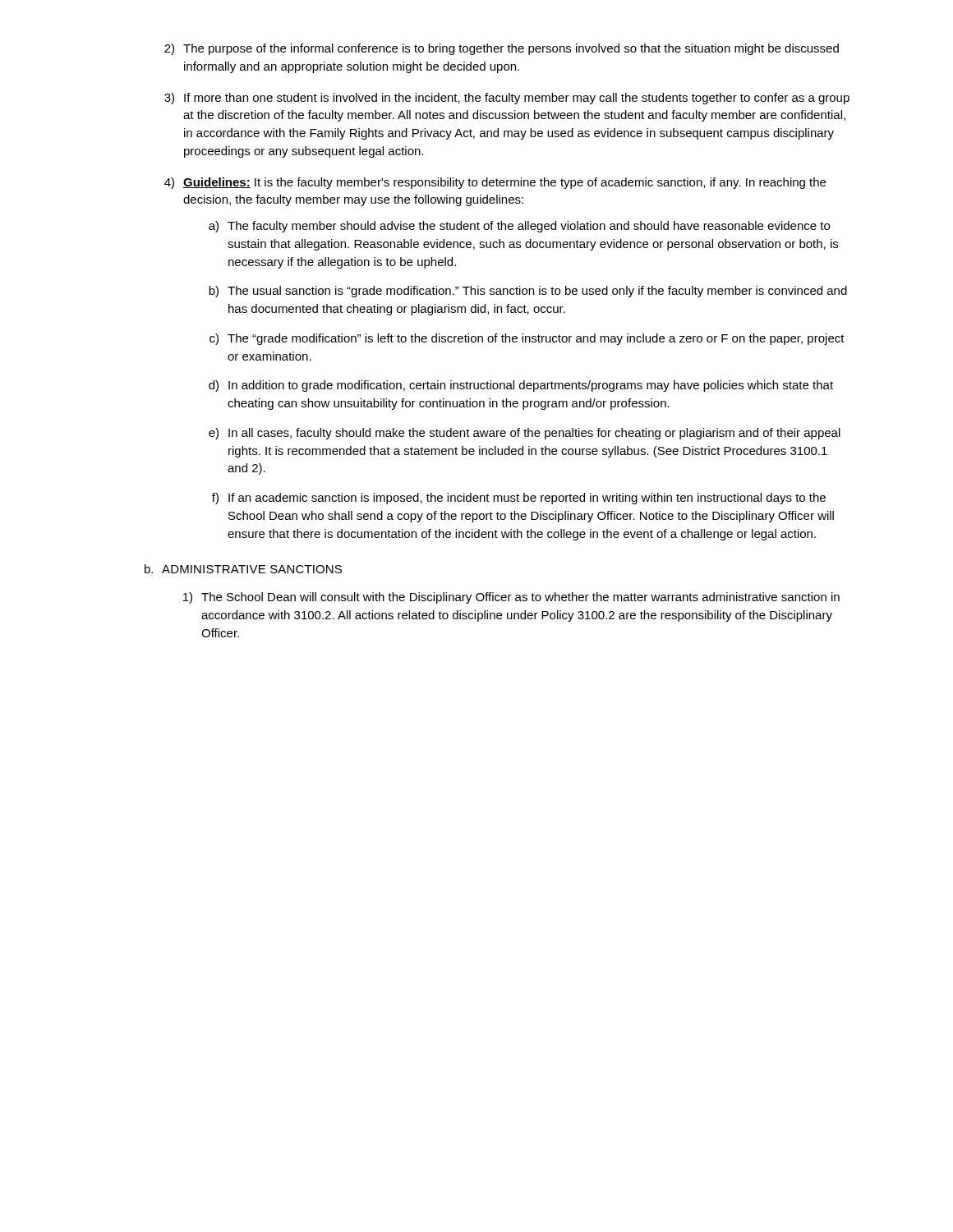Point to the element starting "a) The faculty"

pos(522,244)
